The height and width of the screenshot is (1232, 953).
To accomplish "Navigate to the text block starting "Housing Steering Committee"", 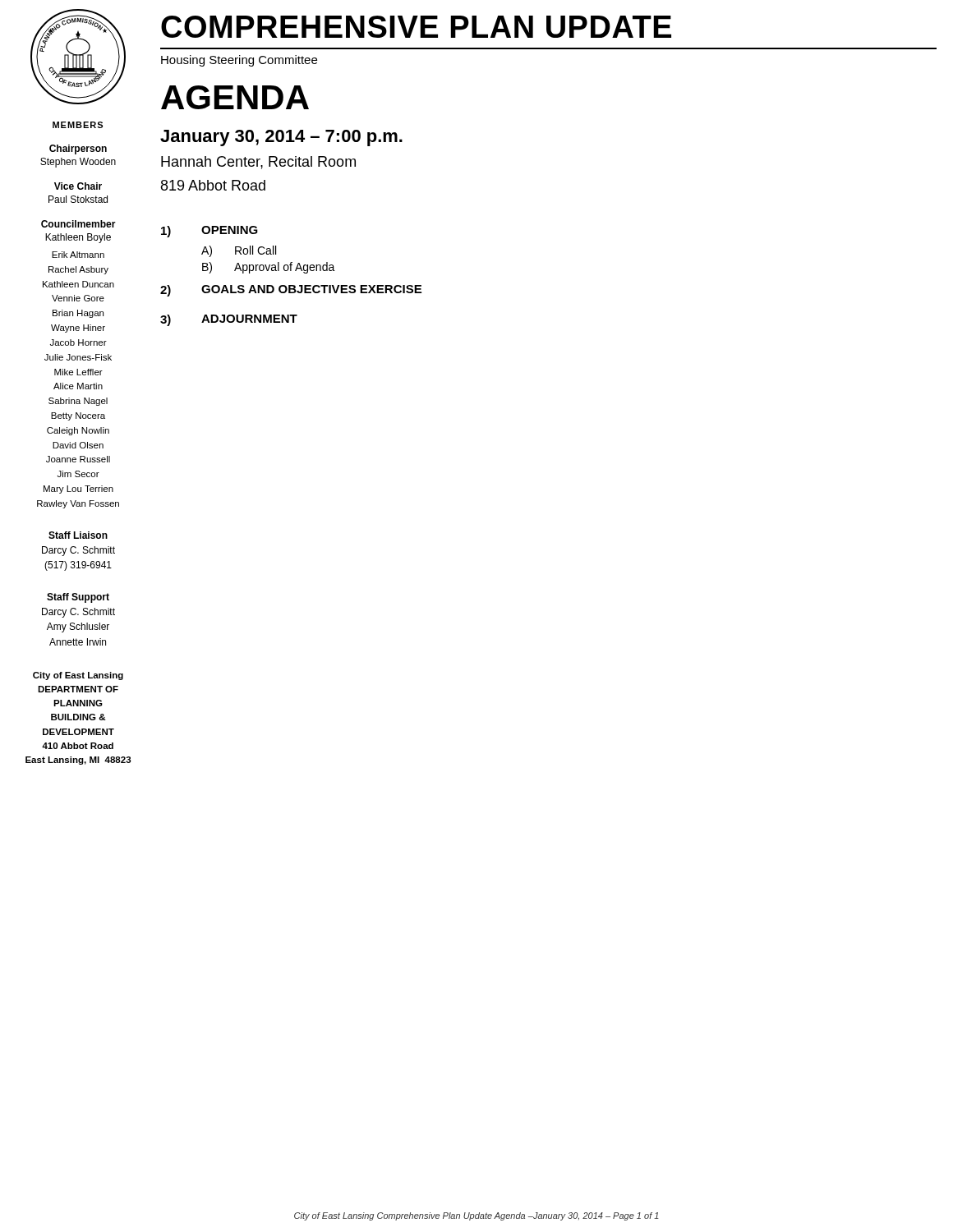I will (x=239, y=60).
